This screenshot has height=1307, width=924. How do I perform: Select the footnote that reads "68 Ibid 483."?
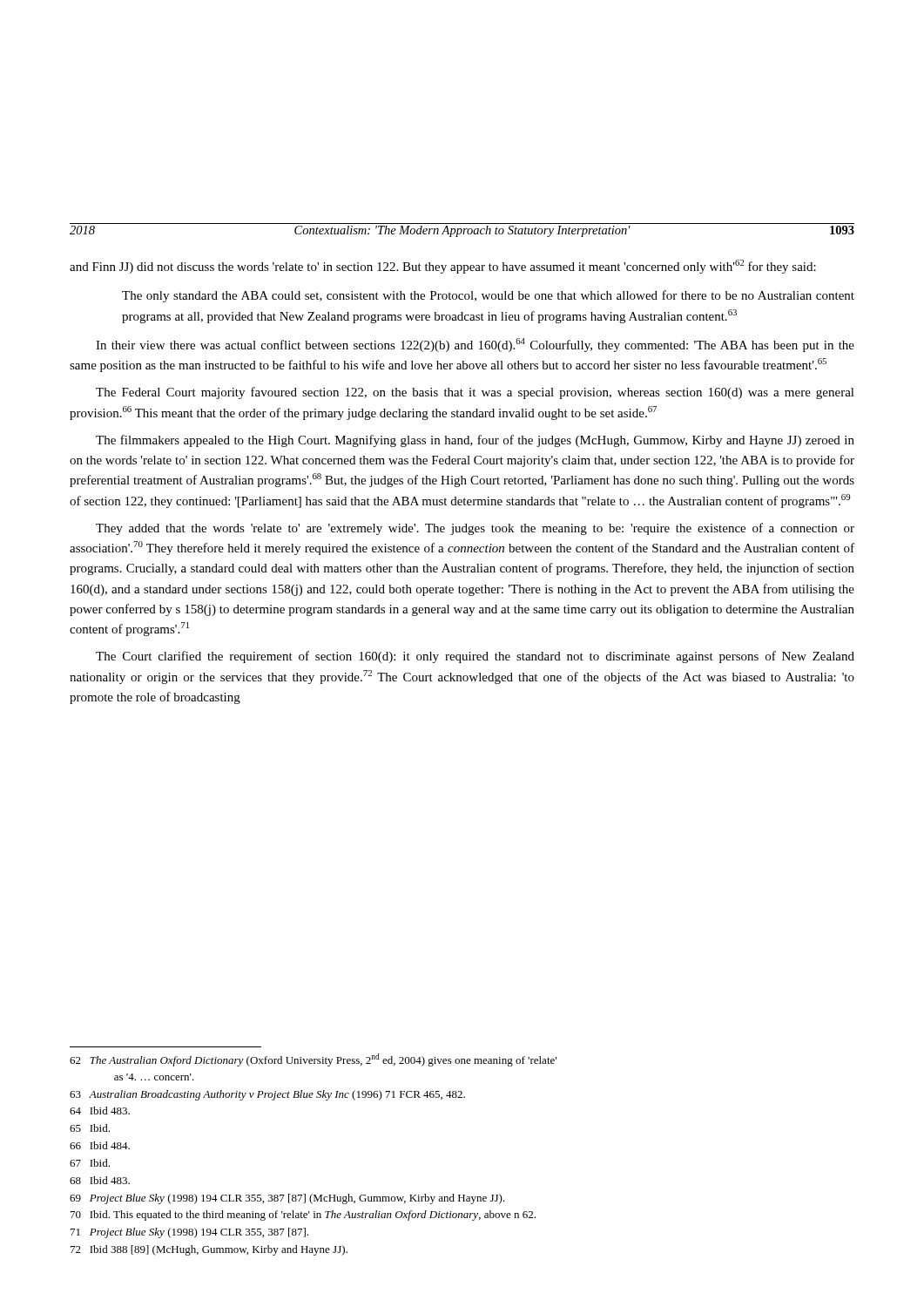100,1180
